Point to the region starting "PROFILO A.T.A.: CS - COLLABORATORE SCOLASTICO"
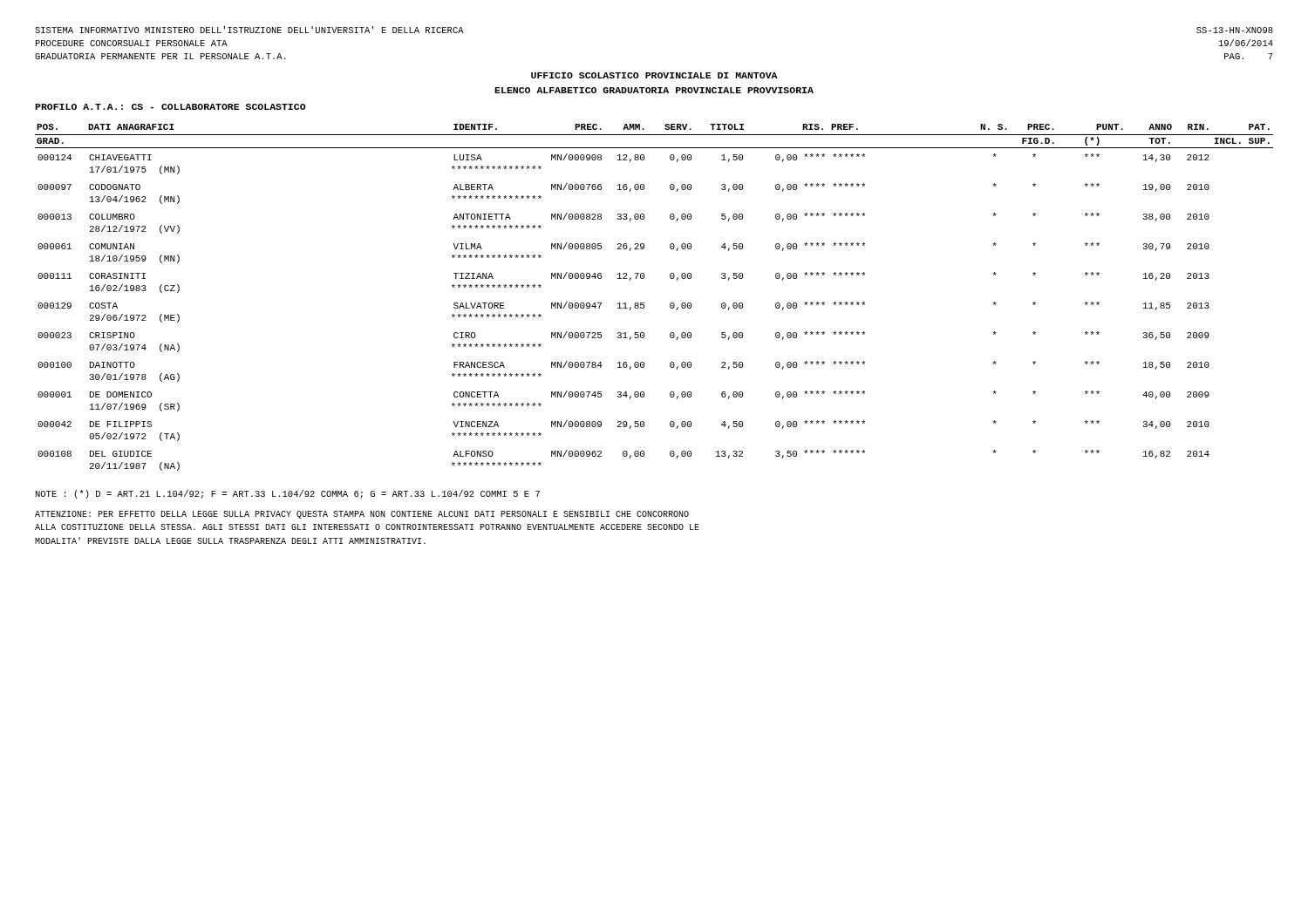1308x924 pixels. (x=170, y=106)
